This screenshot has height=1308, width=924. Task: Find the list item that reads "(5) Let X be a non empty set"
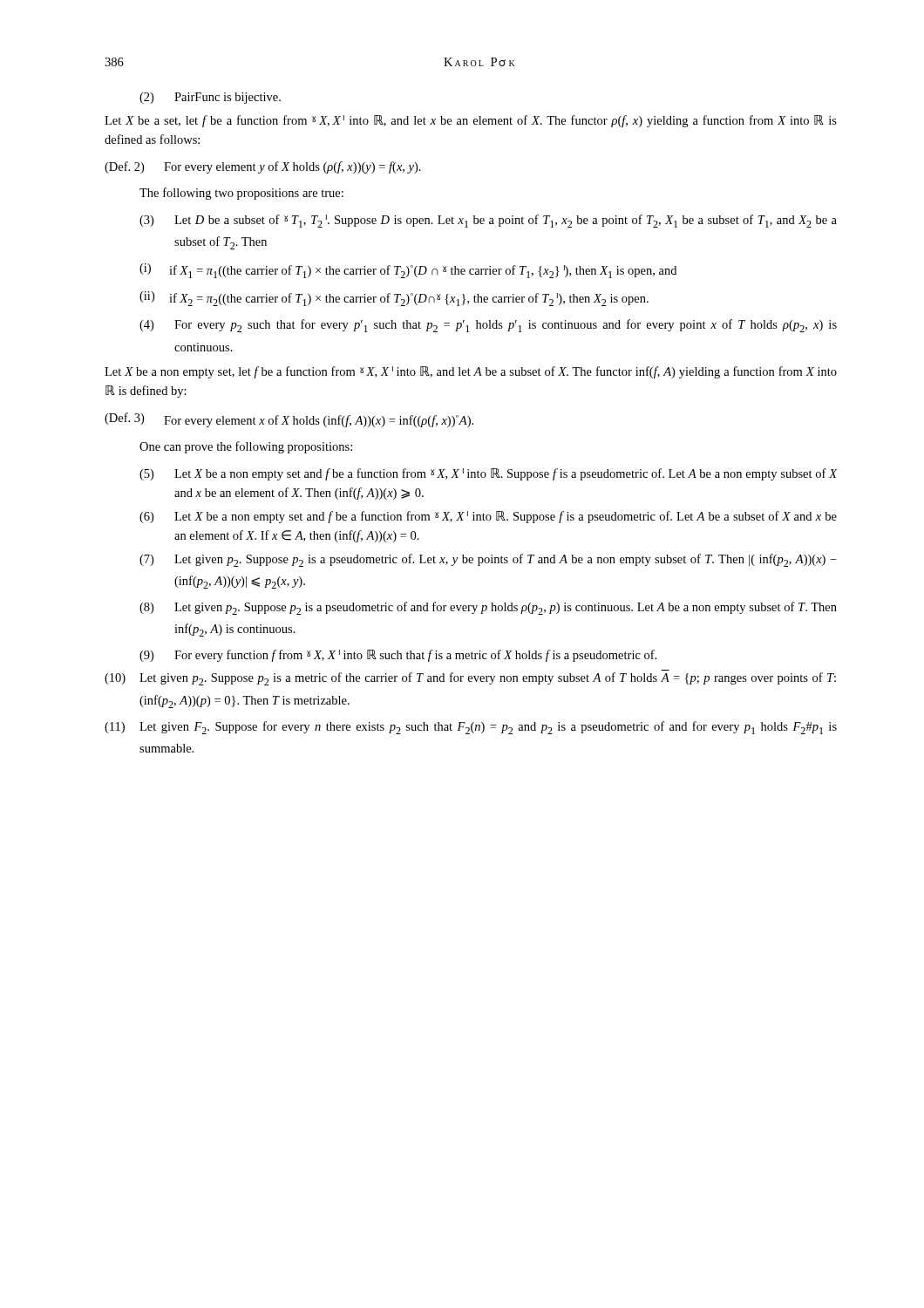488,483
